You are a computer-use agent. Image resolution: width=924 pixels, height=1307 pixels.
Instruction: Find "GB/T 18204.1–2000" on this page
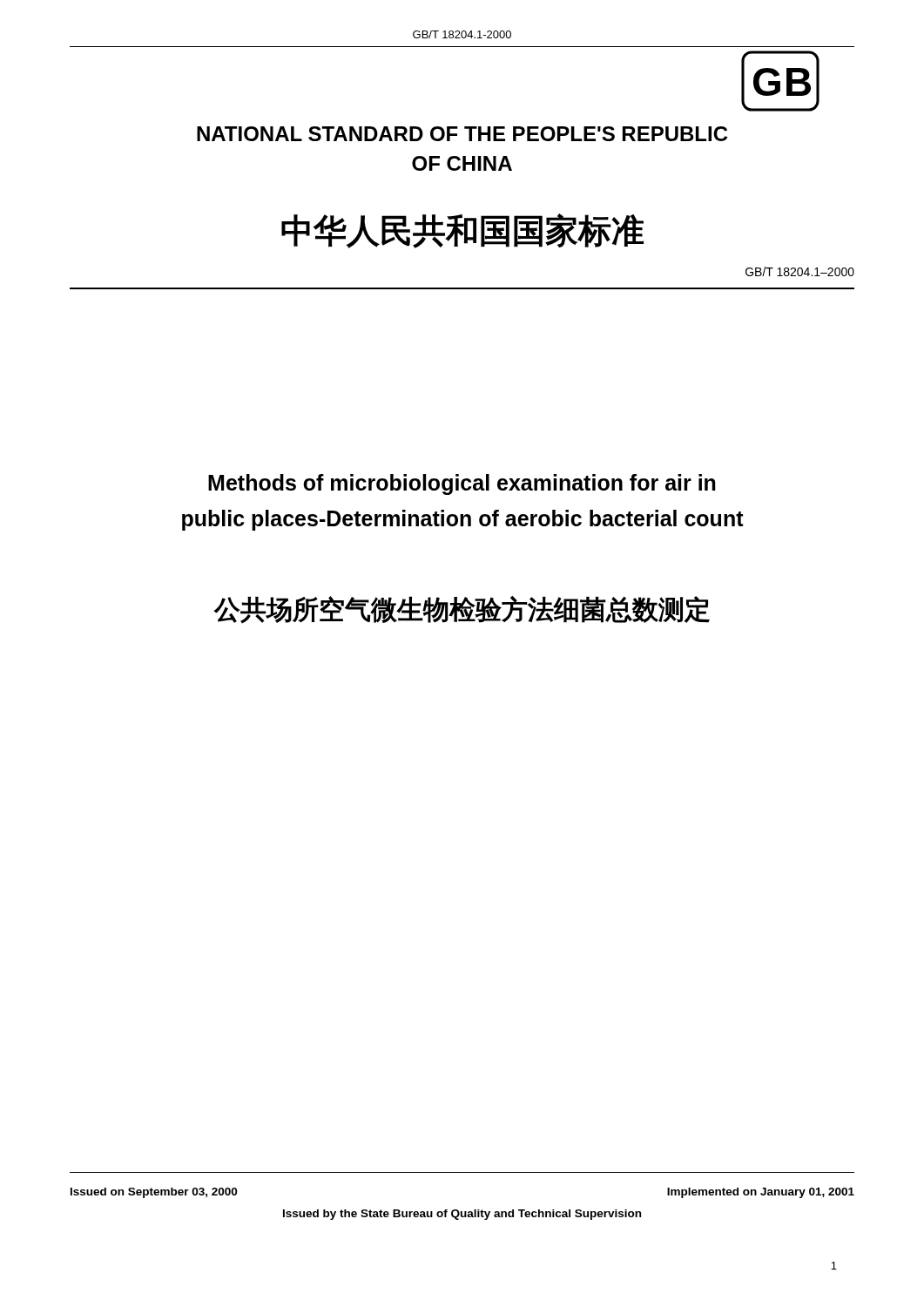coord(800,272)
